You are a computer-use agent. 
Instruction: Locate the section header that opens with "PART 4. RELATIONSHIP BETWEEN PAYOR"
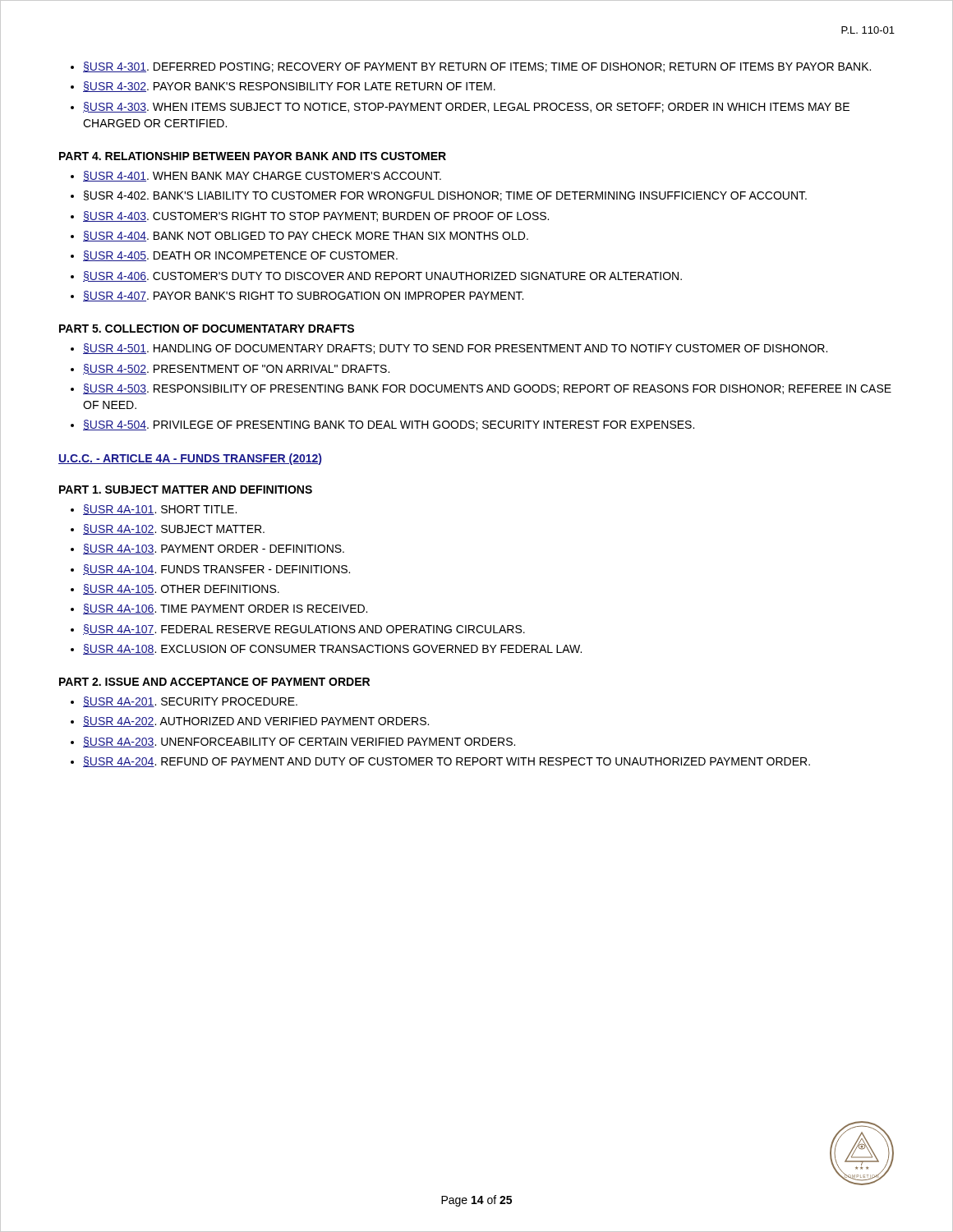(x=252, y=156)
